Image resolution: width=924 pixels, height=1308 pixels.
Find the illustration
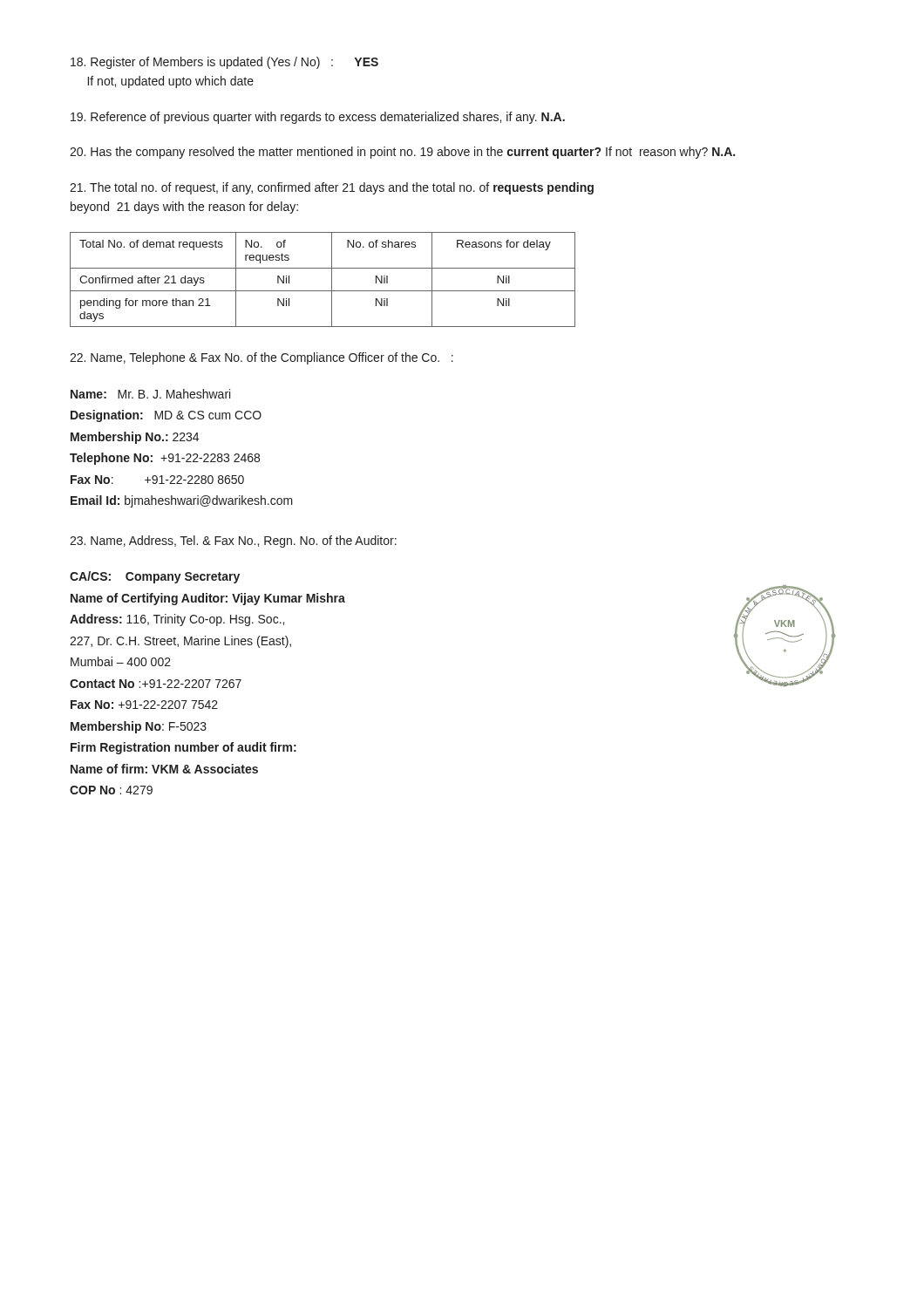(785, 637)
